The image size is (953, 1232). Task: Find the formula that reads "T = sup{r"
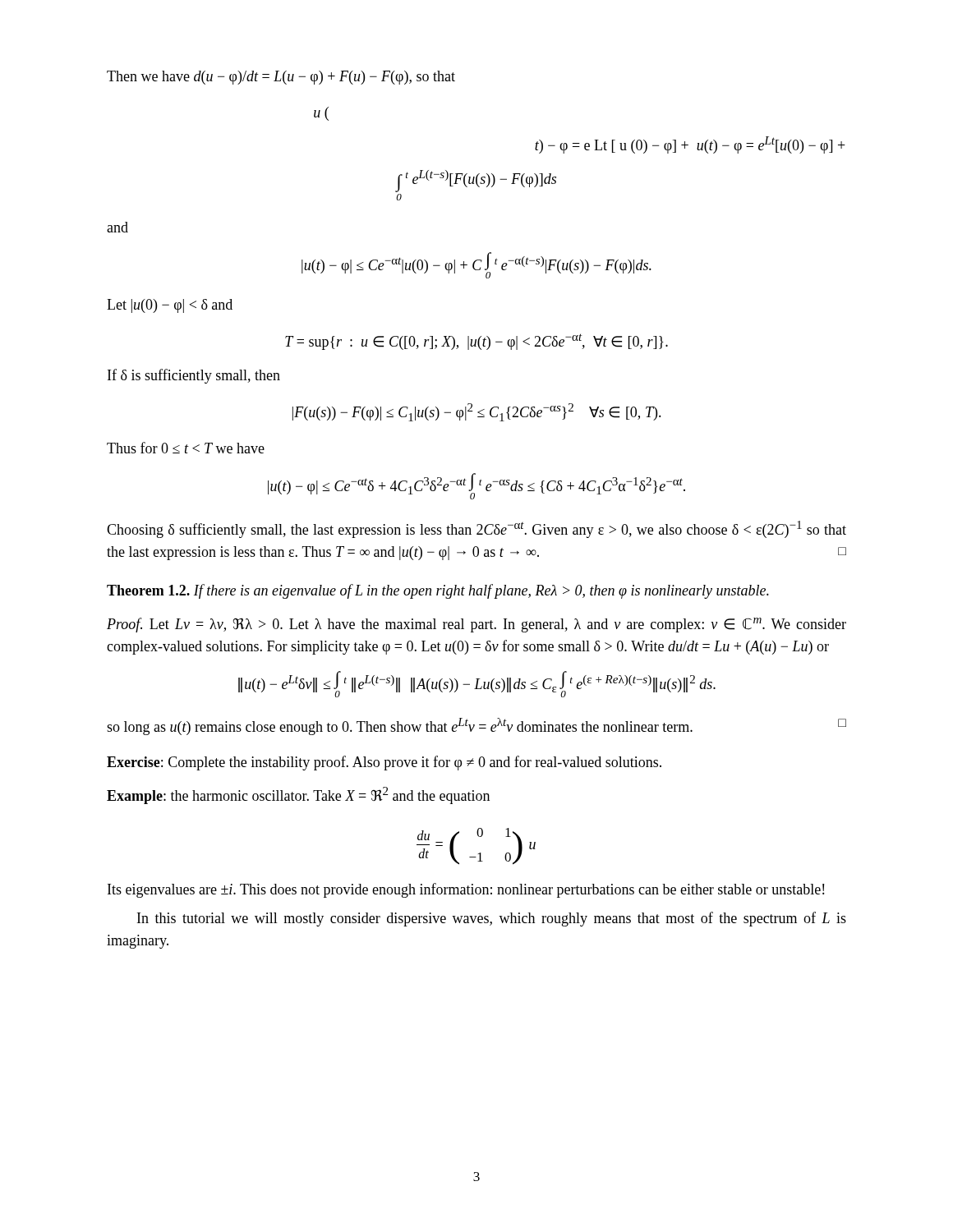coord(476,340)
